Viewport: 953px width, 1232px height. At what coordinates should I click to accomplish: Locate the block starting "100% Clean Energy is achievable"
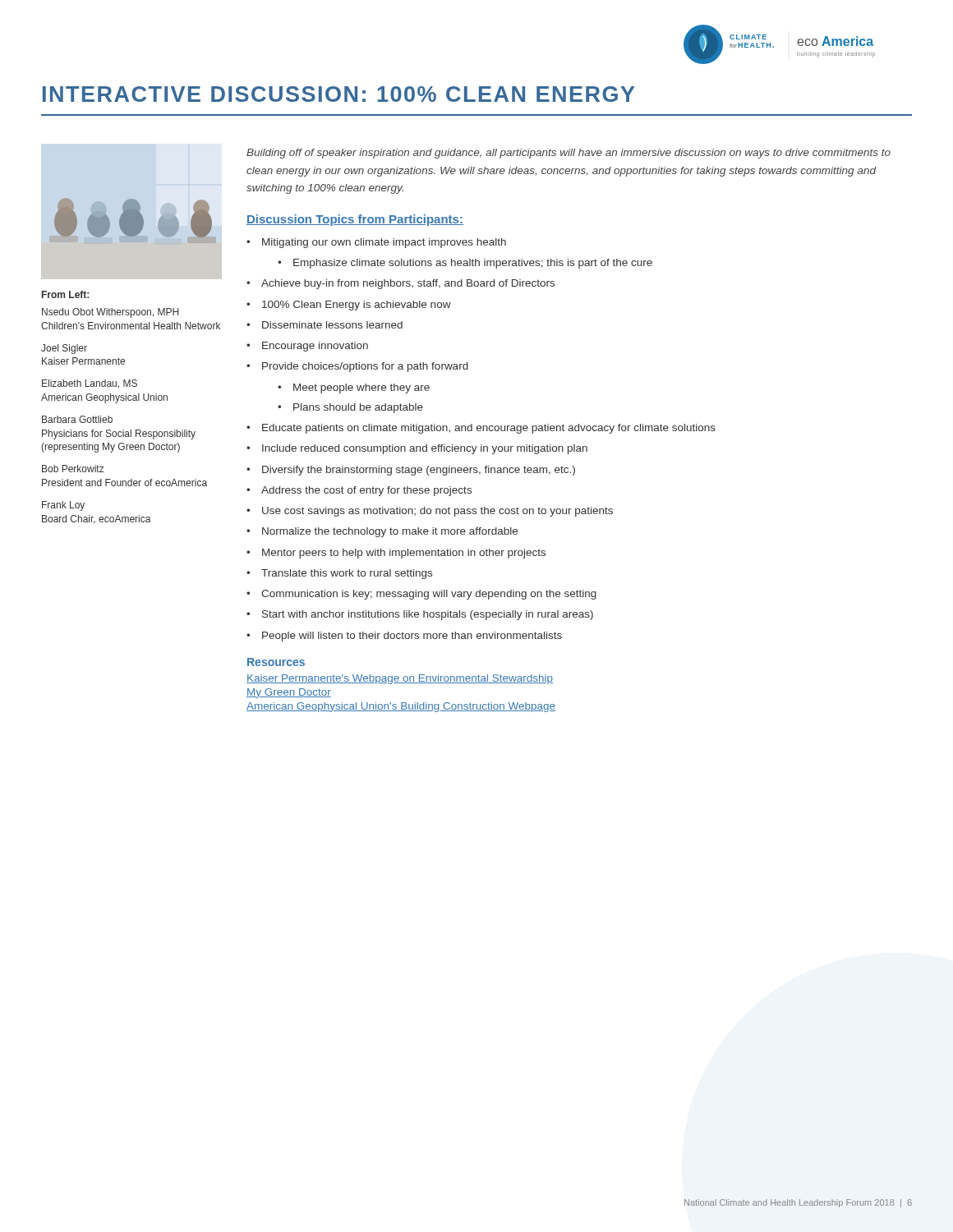tap(356, 304)
